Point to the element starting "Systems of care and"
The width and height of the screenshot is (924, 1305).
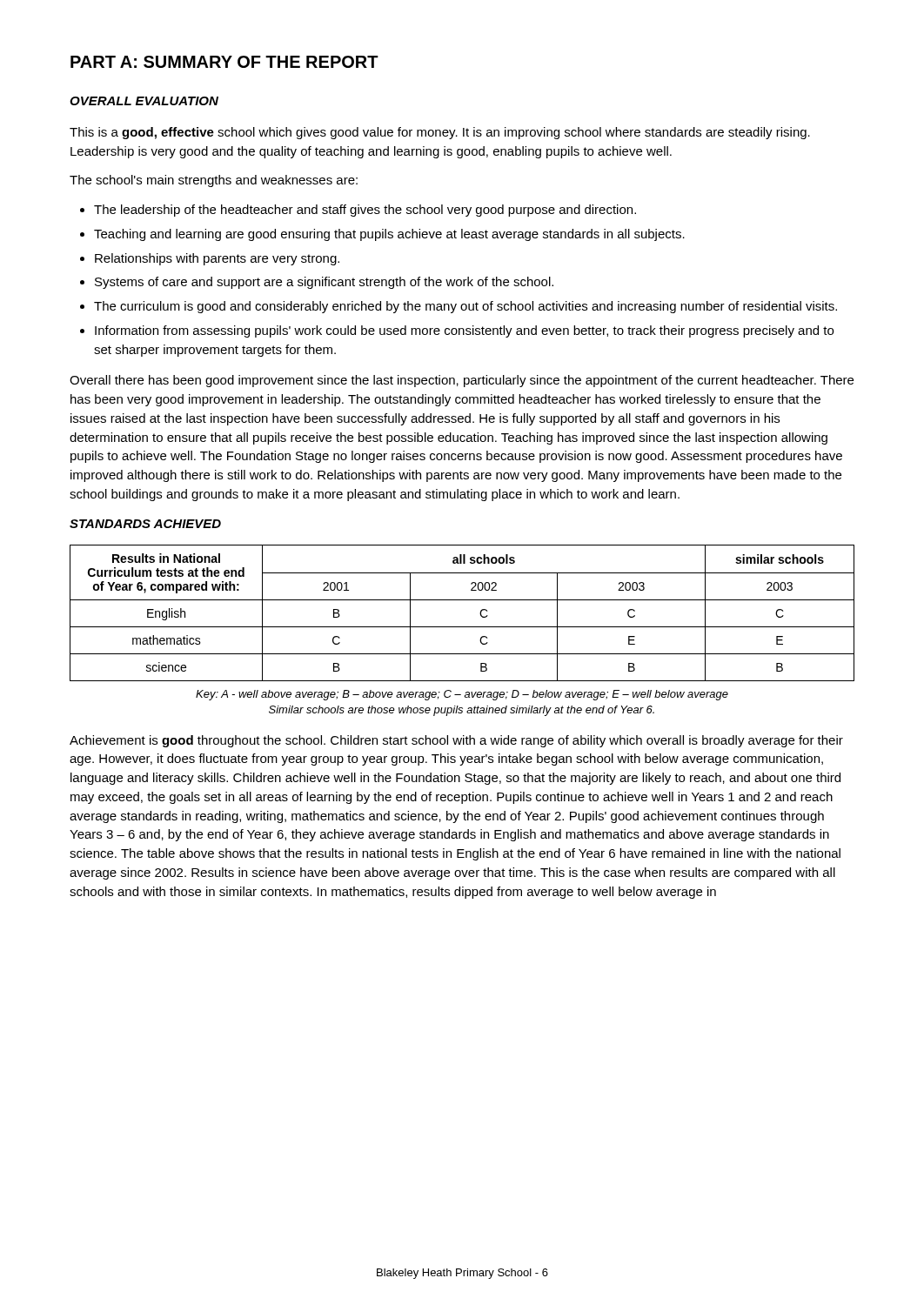click(x=462, y=282)
